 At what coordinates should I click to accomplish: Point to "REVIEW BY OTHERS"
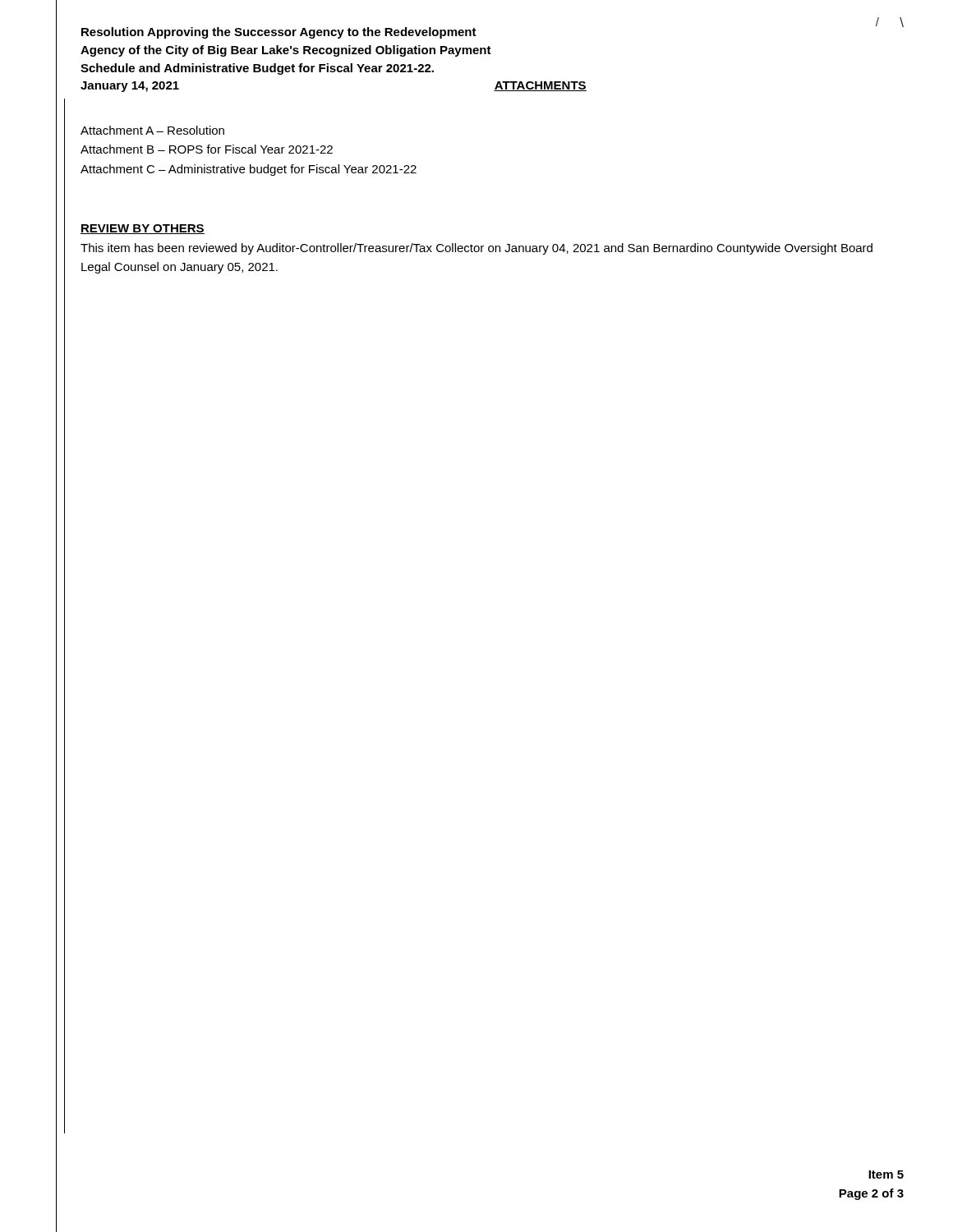(142, 228)
